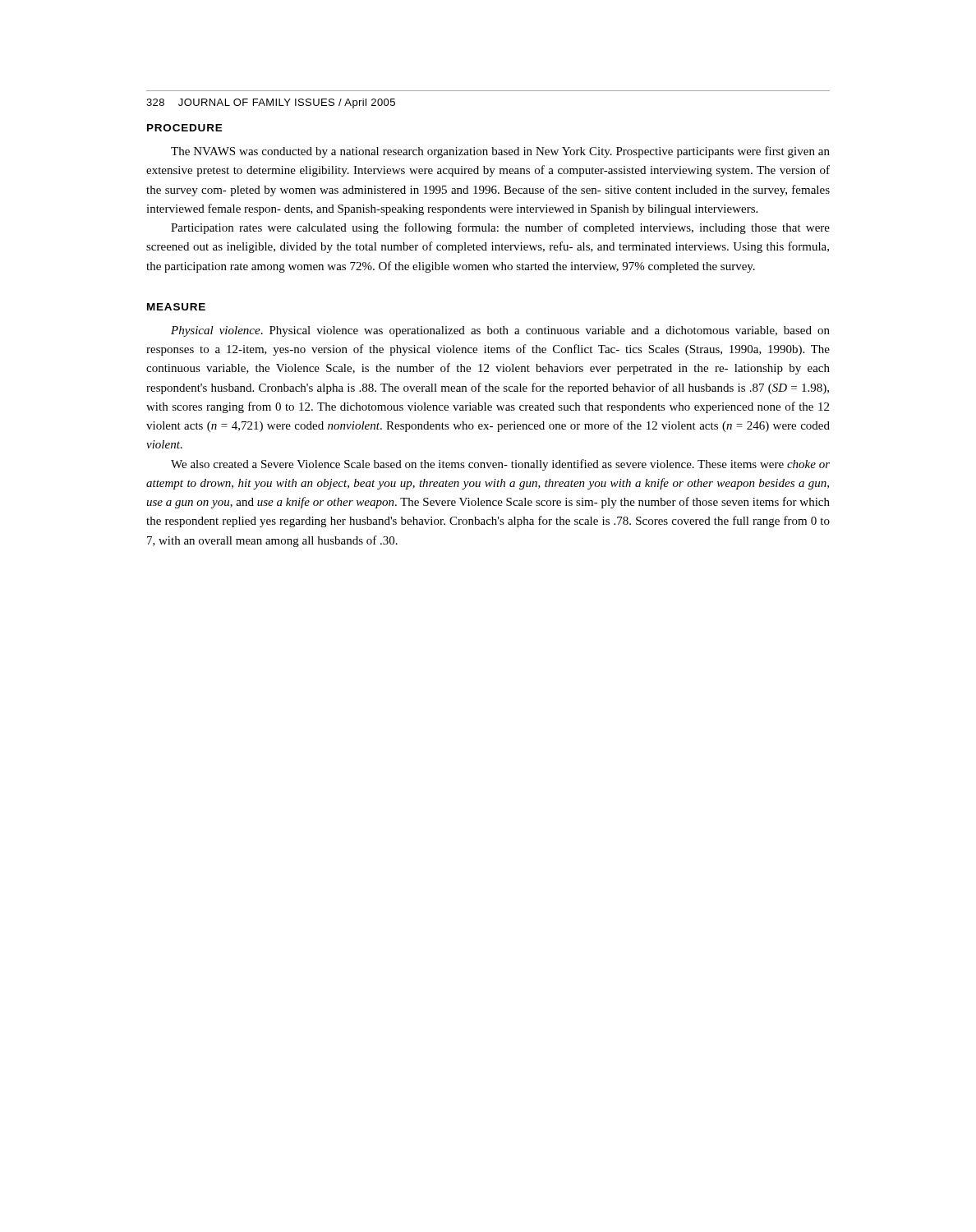Find the block on this page that starts "We also created a Severe"
The width and height of the screenshot is (976, 1232).
[x=488, y=502]
